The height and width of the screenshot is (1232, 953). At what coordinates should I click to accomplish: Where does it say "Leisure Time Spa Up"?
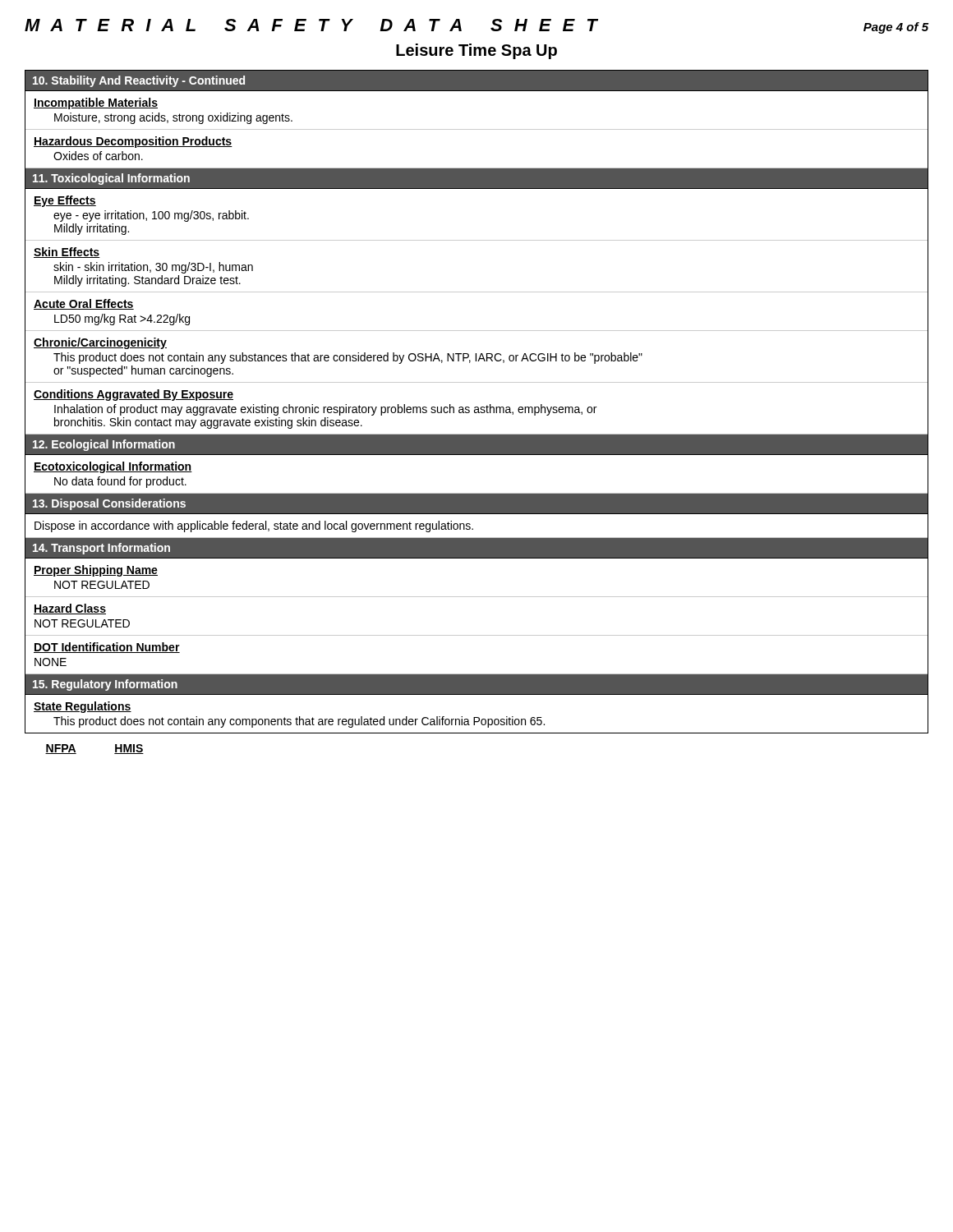coord(476,50)
